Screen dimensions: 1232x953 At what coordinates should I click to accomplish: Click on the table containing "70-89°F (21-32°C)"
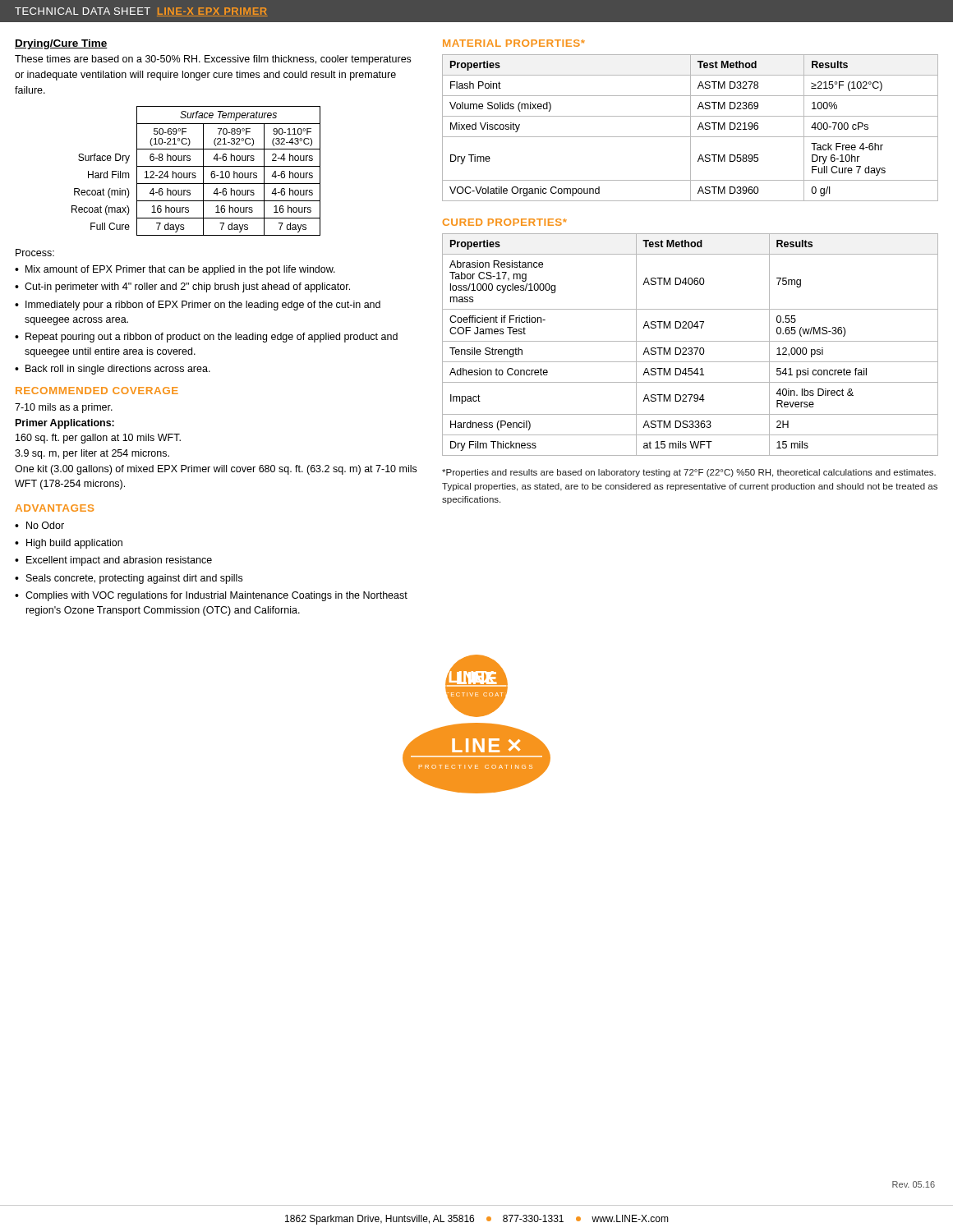(216, 171)
